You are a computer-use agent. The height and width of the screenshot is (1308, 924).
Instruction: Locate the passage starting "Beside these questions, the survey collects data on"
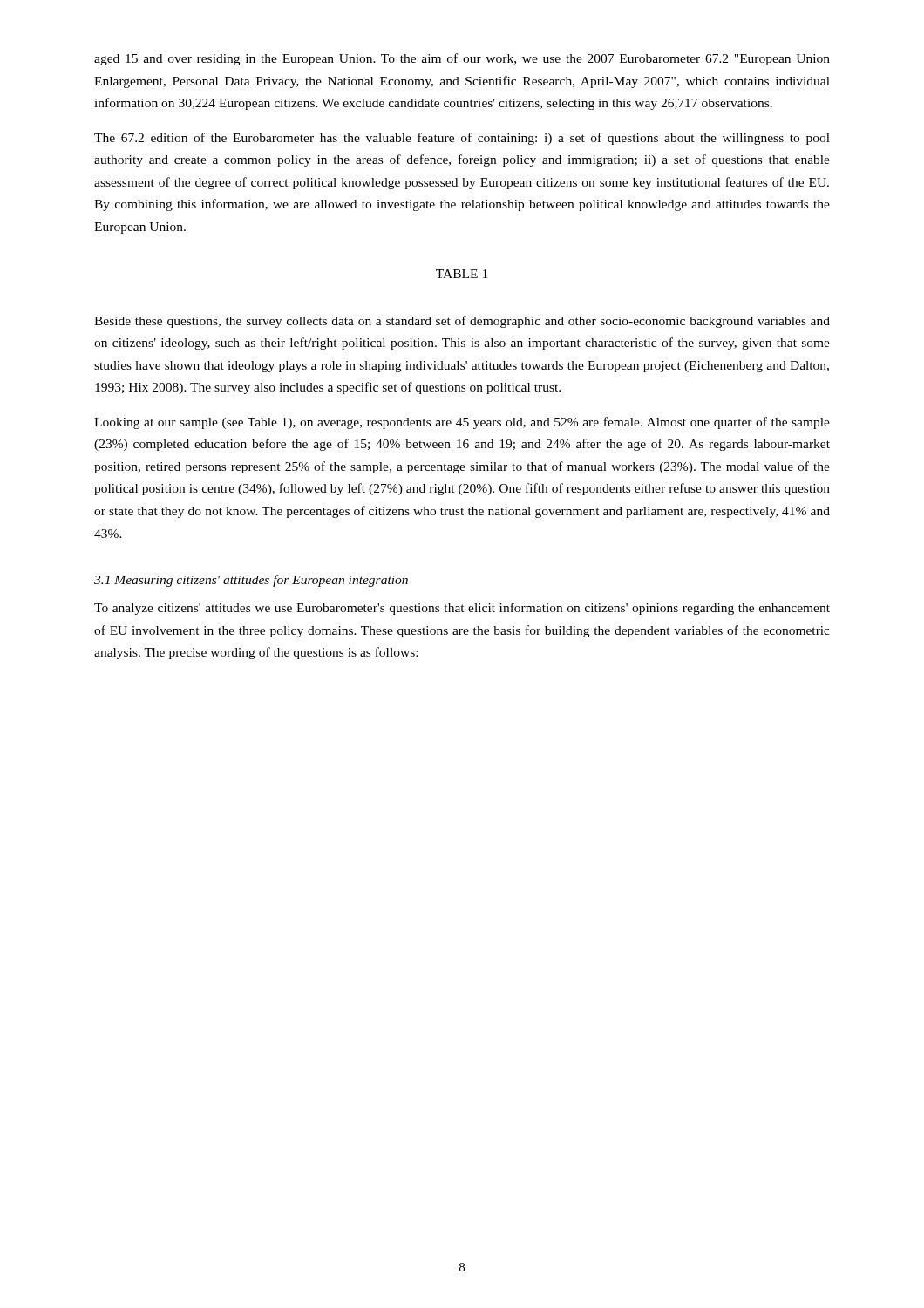tap(462, 354)
